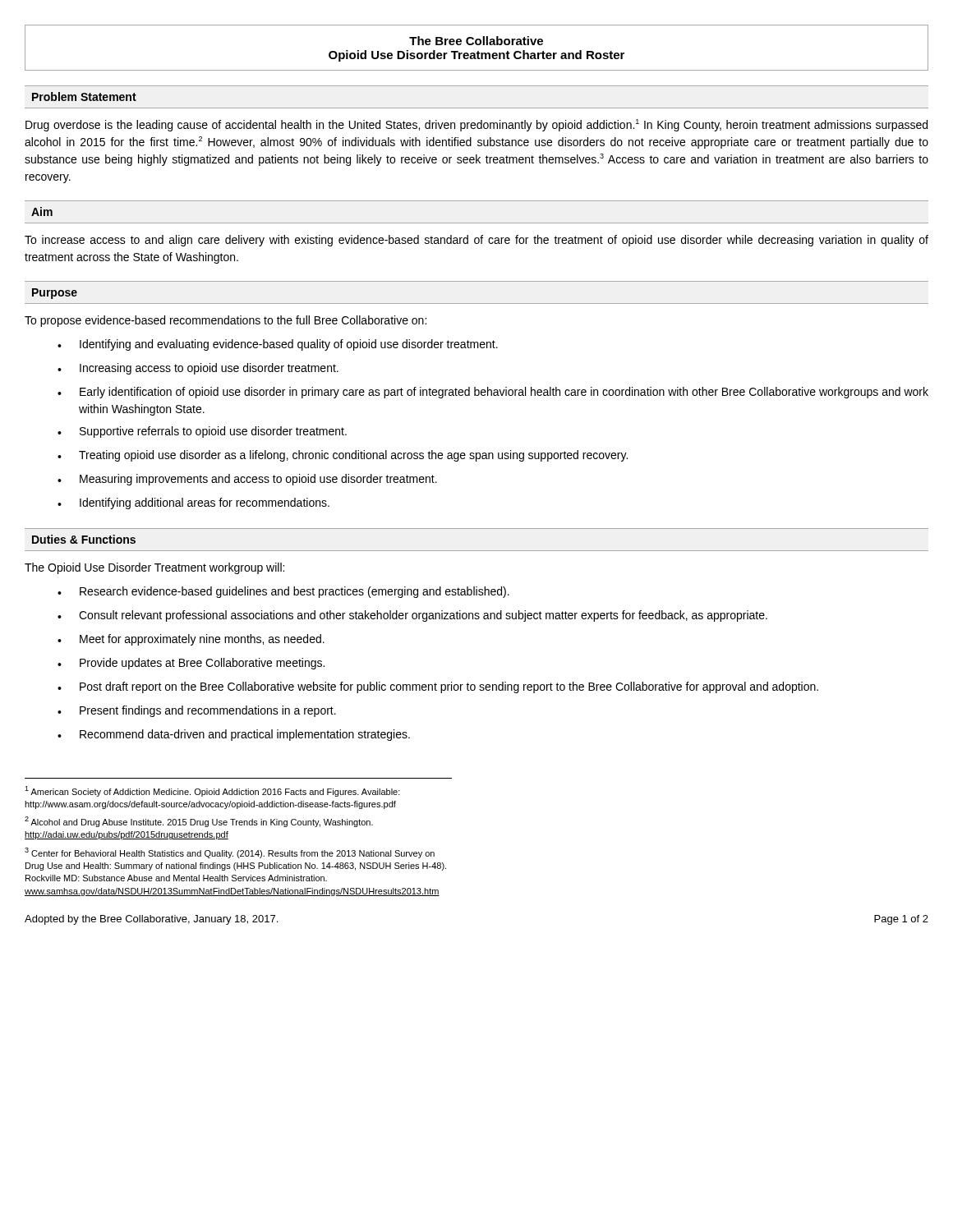The width and height of the screenshot is (953, 1232).
Task: Select the block starting "• Identifying and evaluating"
Action: (x=278, y=345)
